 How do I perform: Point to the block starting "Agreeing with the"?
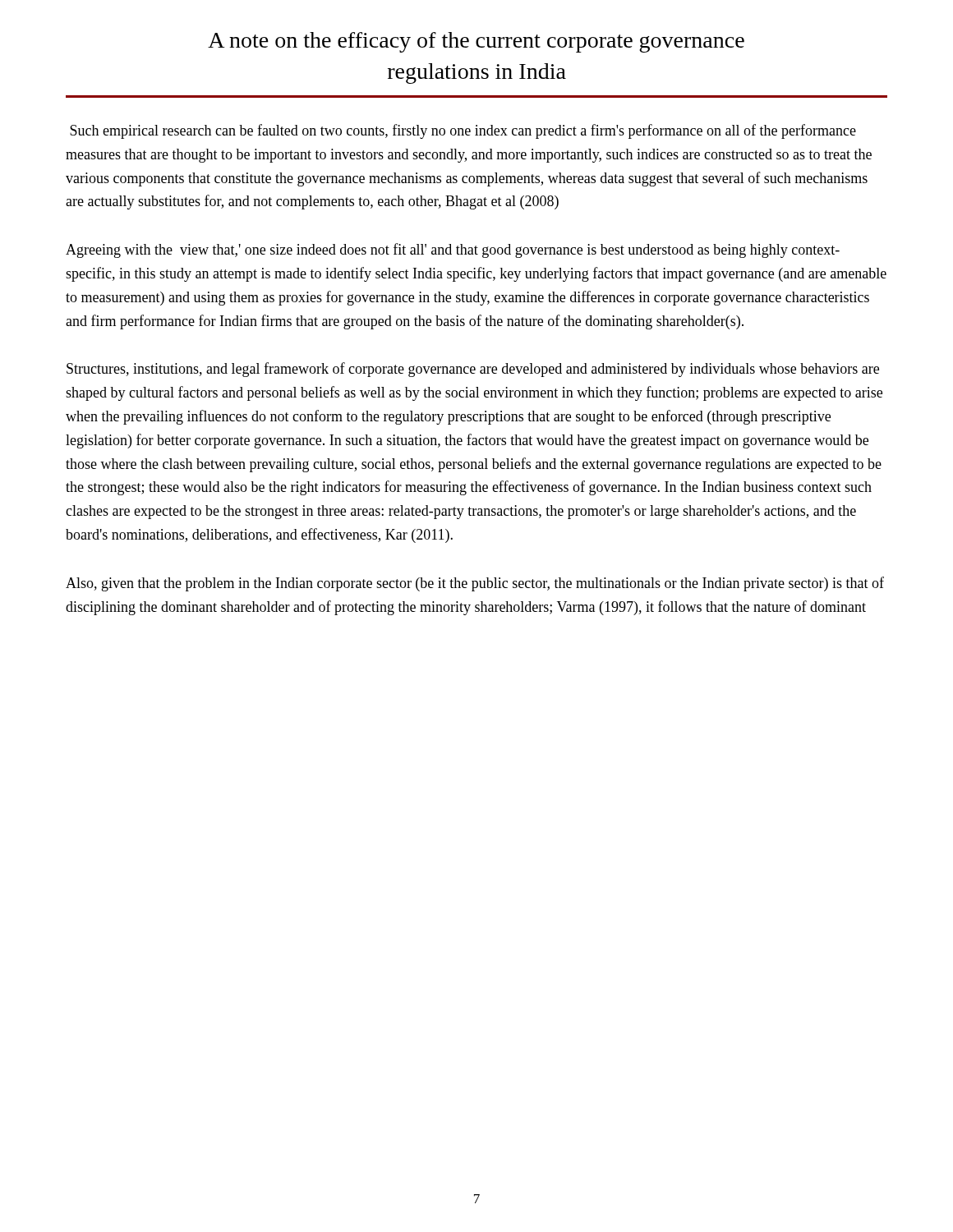(476, 285)
